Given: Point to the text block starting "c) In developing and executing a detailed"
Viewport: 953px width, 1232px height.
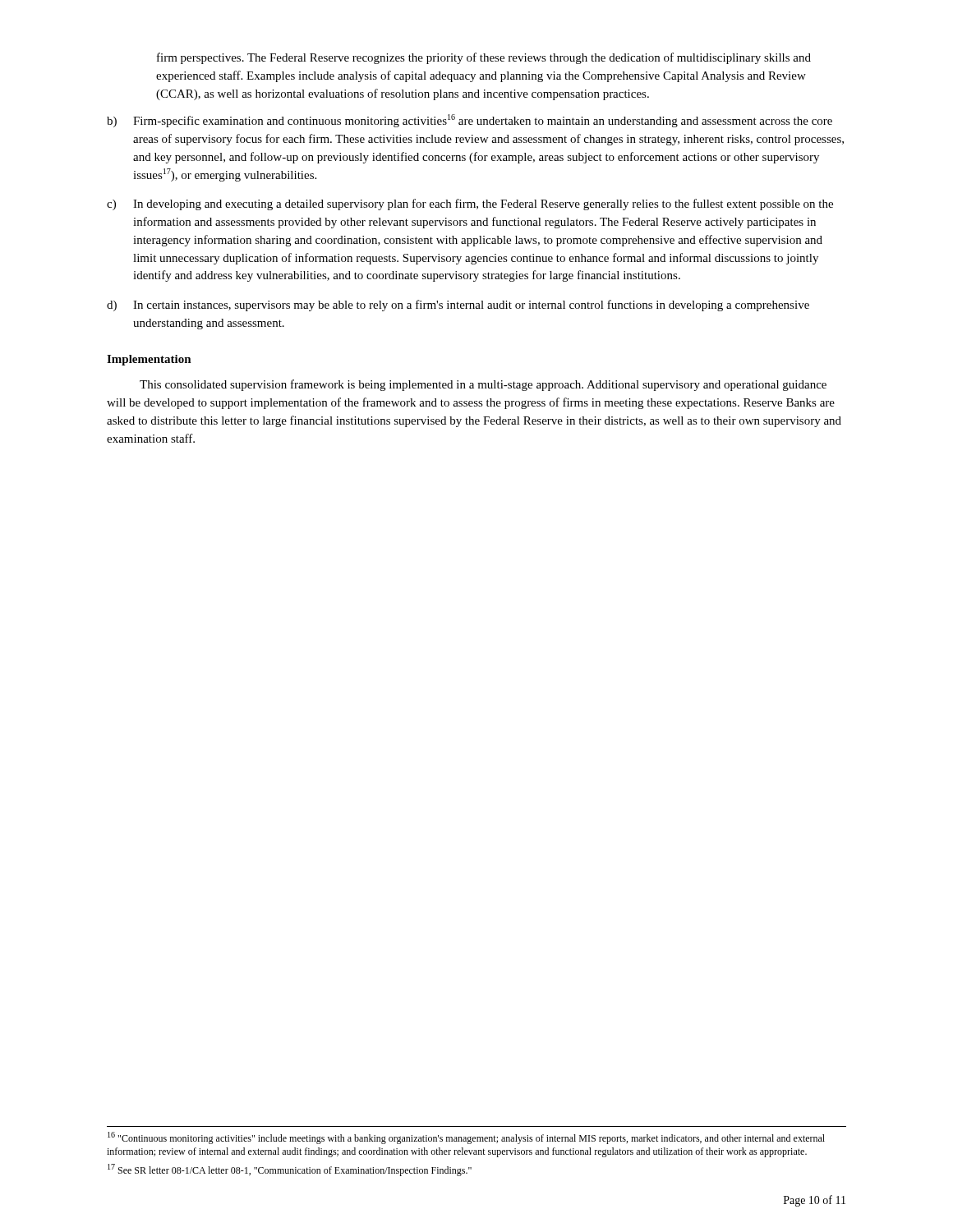Looking at the screenshot, I should click(476, 240).
